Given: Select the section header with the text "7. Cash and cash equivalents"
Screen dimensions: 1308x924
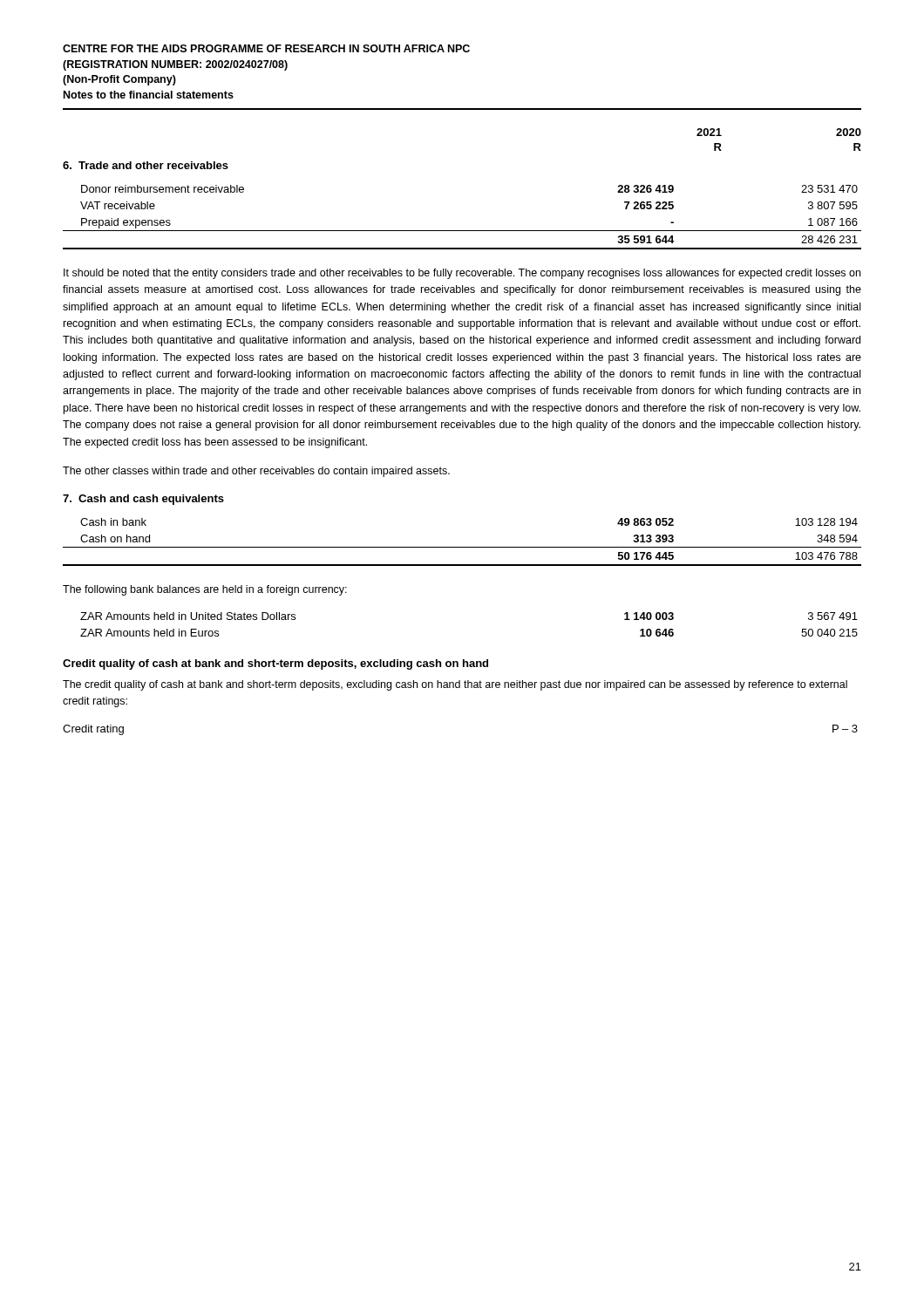Looking at the screenshot, I should 143,499.
